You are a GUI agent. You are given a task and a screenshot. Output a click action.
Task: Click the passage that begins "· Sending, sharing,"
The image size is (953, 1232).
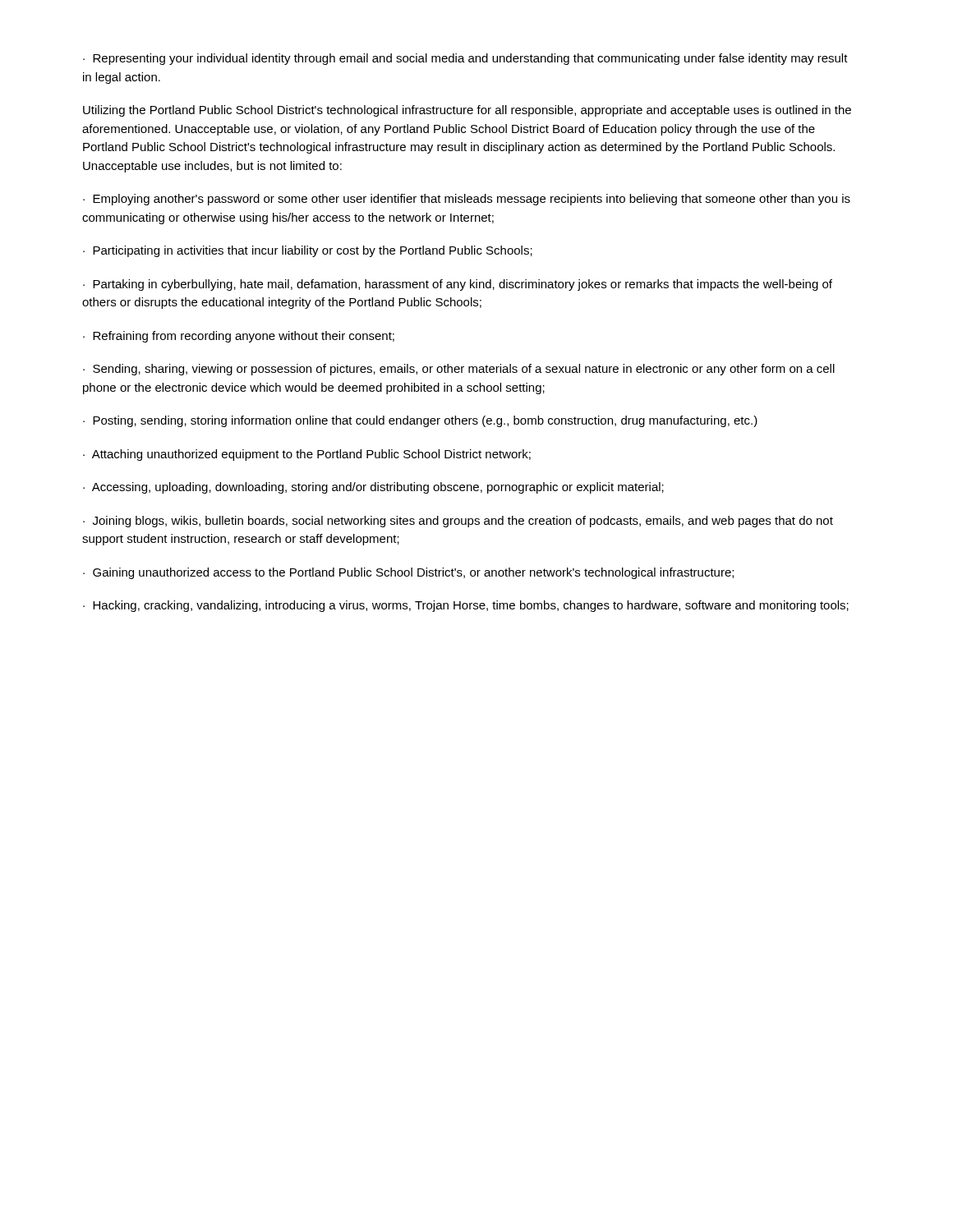click(459, 378)
